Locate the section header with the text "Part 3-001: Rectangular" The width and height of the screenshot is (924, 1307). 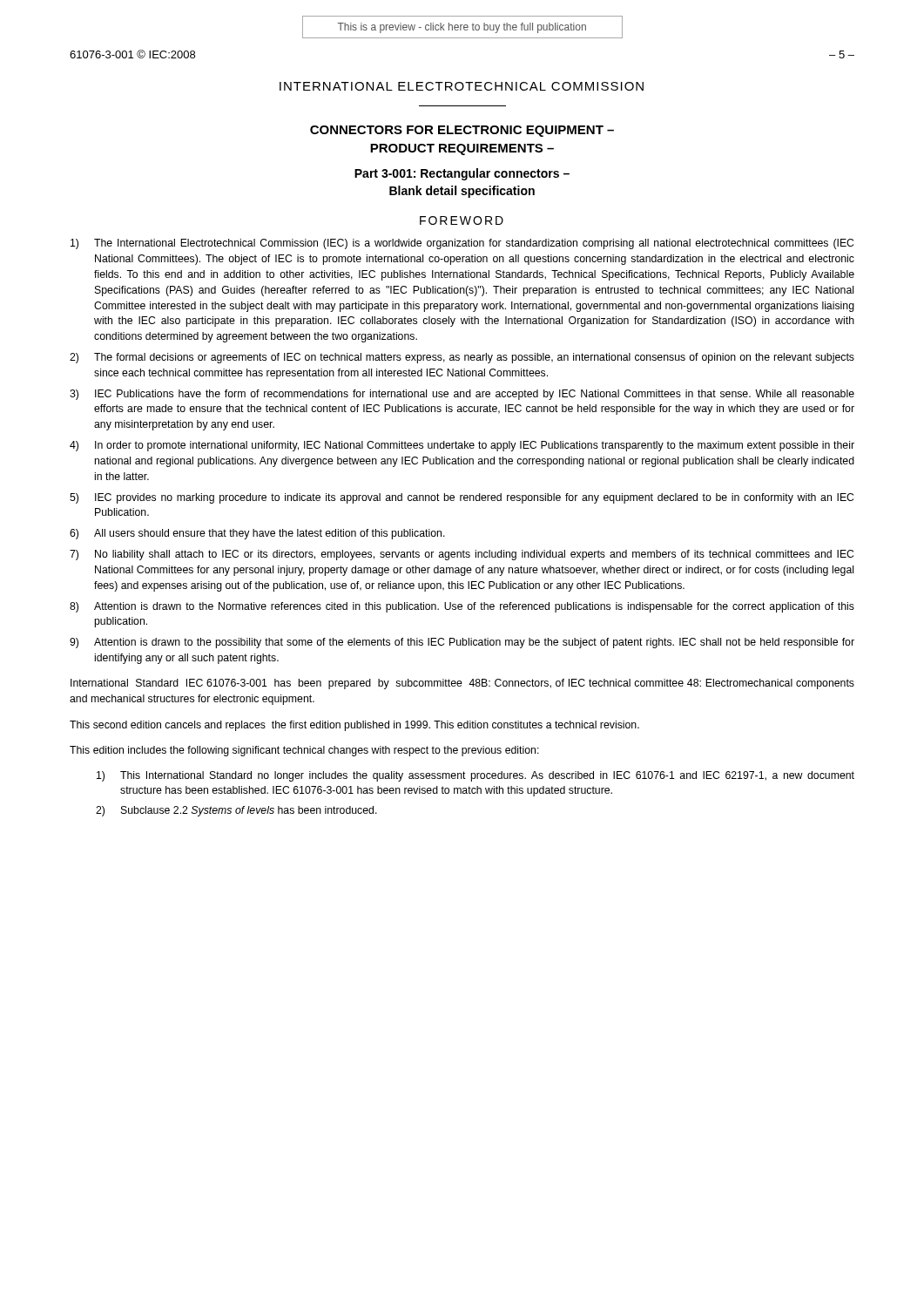click(462, 182)
